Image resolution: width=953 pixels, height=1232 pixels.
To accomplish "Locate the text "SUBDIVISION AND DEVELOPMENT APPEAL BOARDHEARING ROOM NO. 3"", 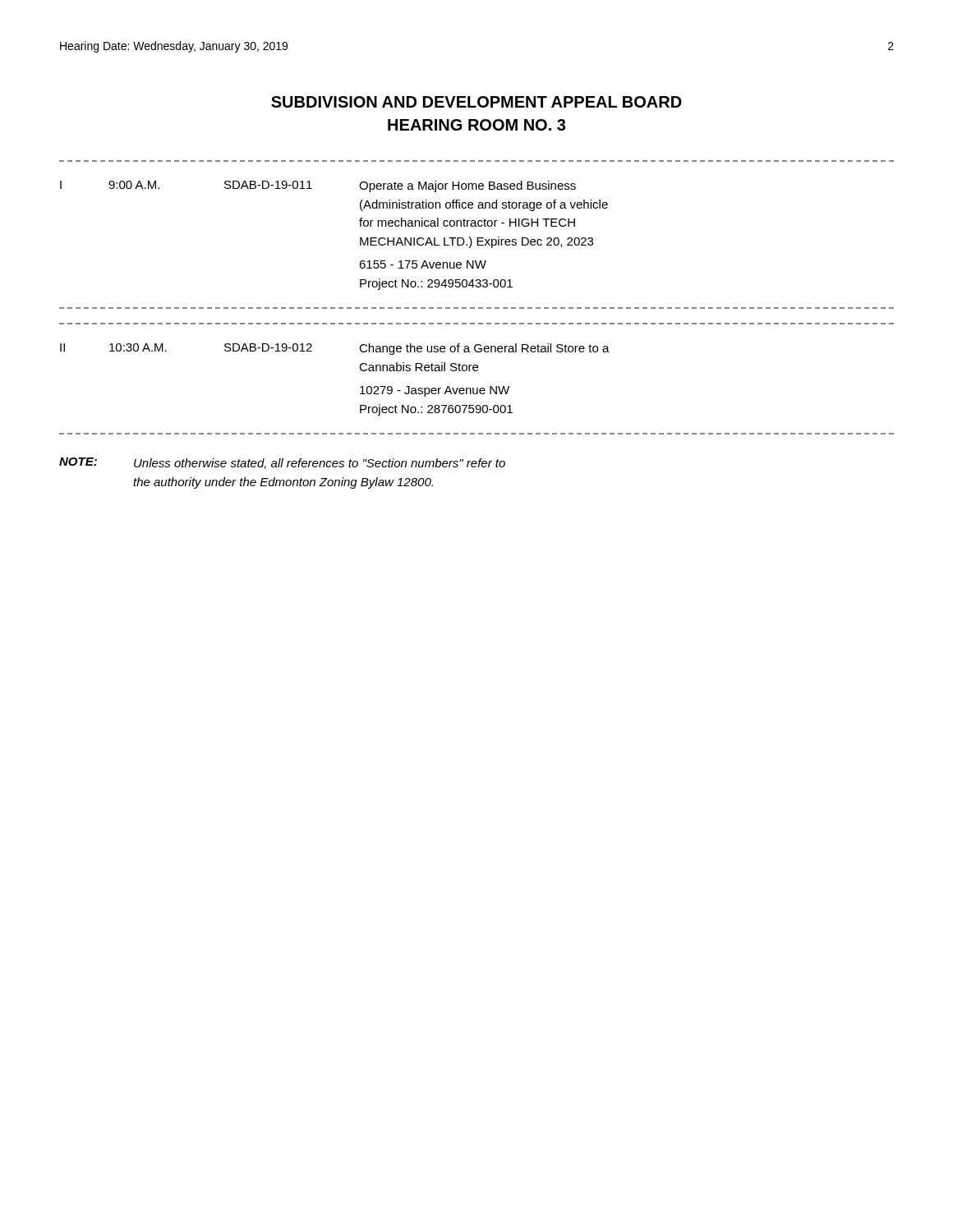I will tap(476, 113).
